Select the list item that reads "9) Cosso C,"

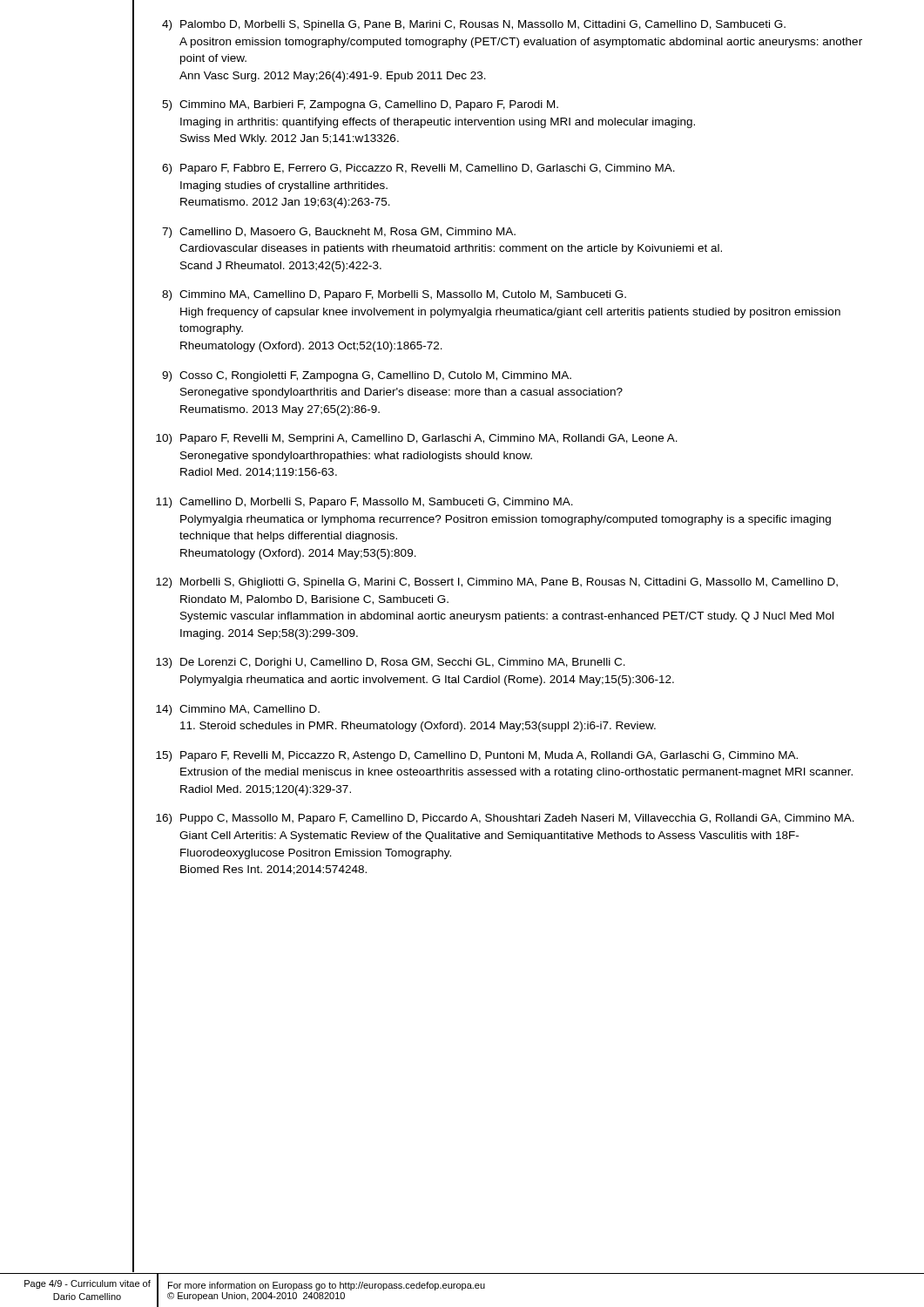pyautogui.click(x=509, y=392)
